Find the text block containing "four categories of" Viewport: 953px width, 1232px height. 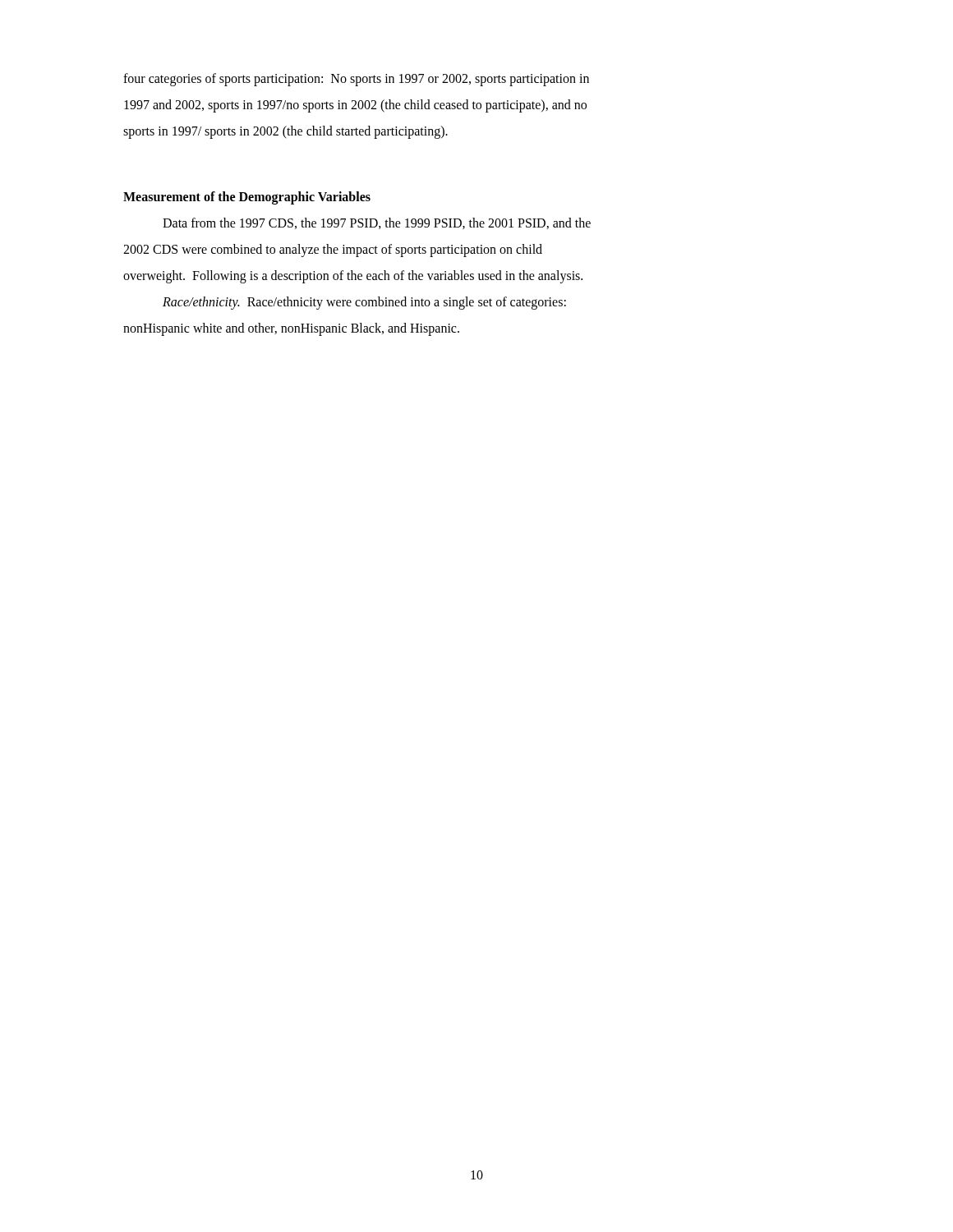pos(356,105)
